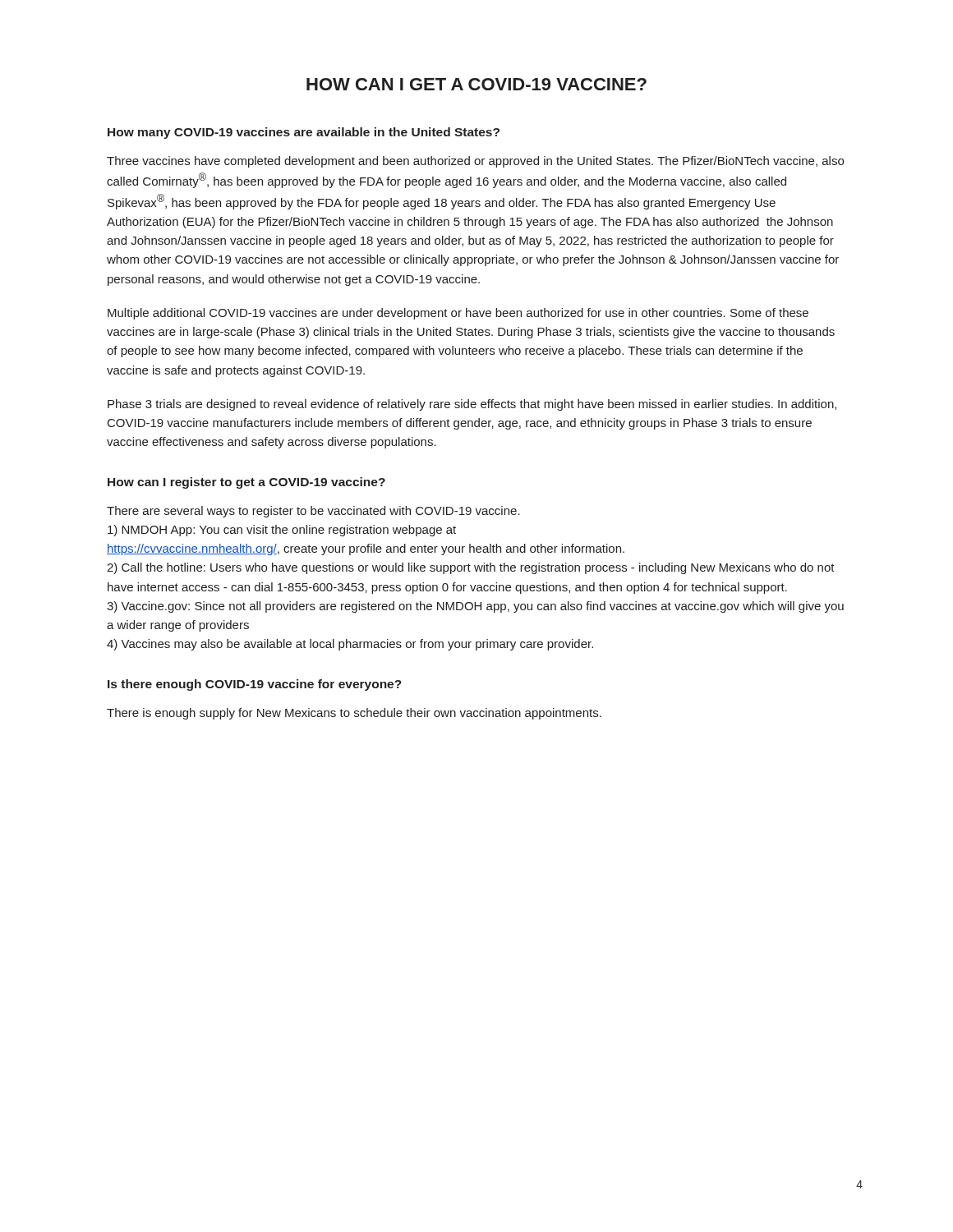Locate the block starting "HOW CAN I"

coord(476,84)
